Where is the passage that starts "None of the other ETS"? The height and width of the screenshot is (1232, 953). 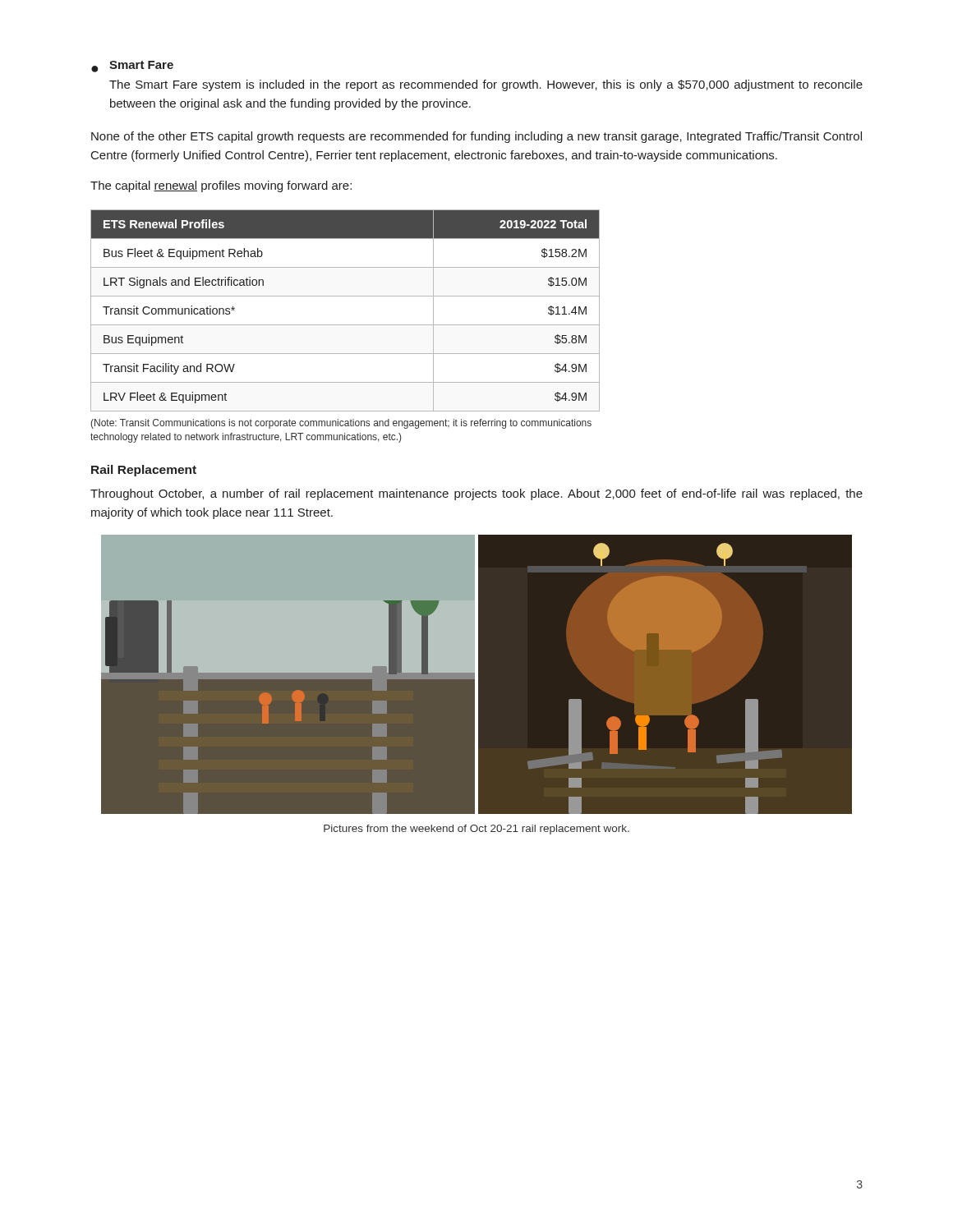[476, 145]
